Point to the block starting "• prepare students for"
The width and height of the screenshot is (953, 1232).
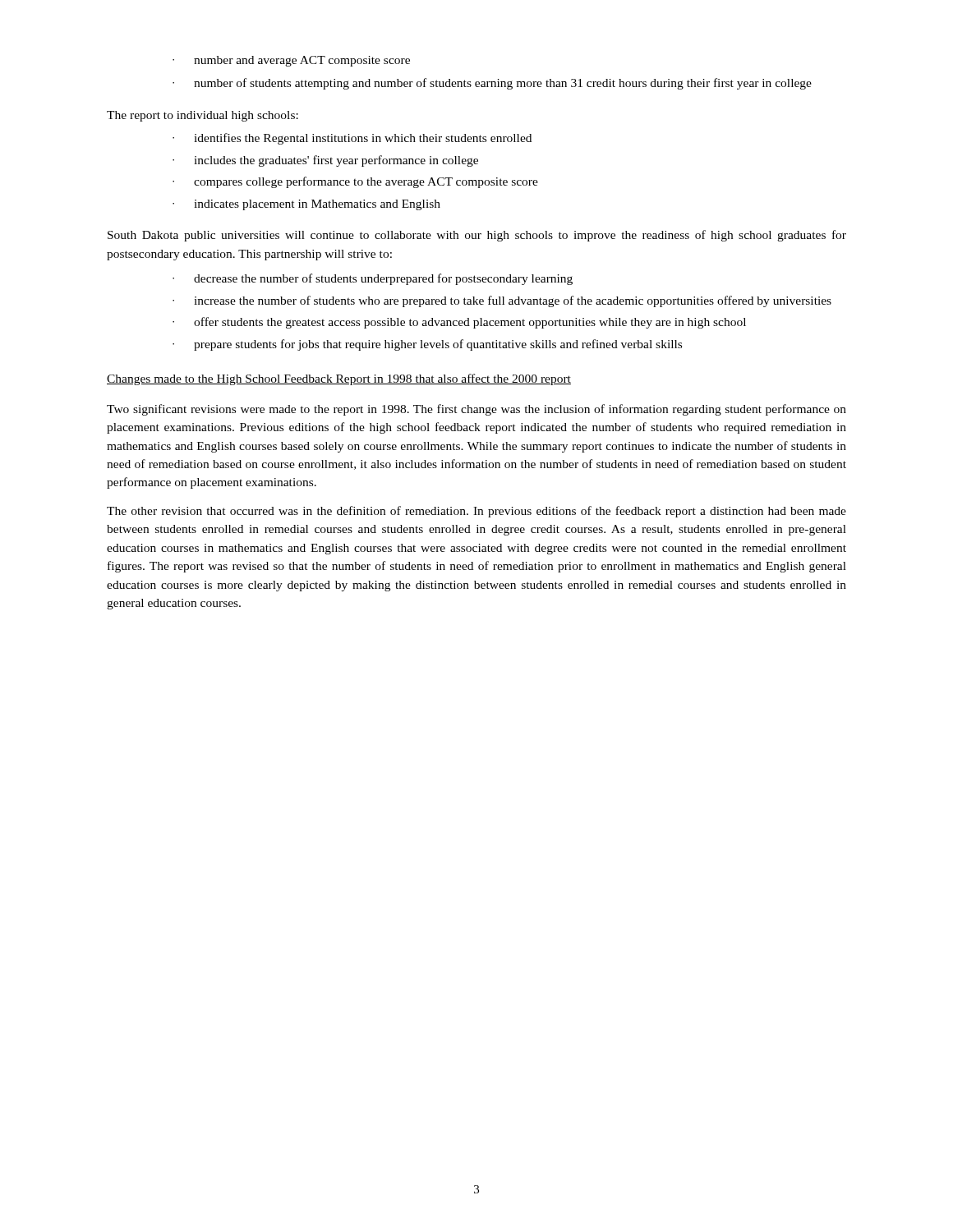tap(509, 344)
